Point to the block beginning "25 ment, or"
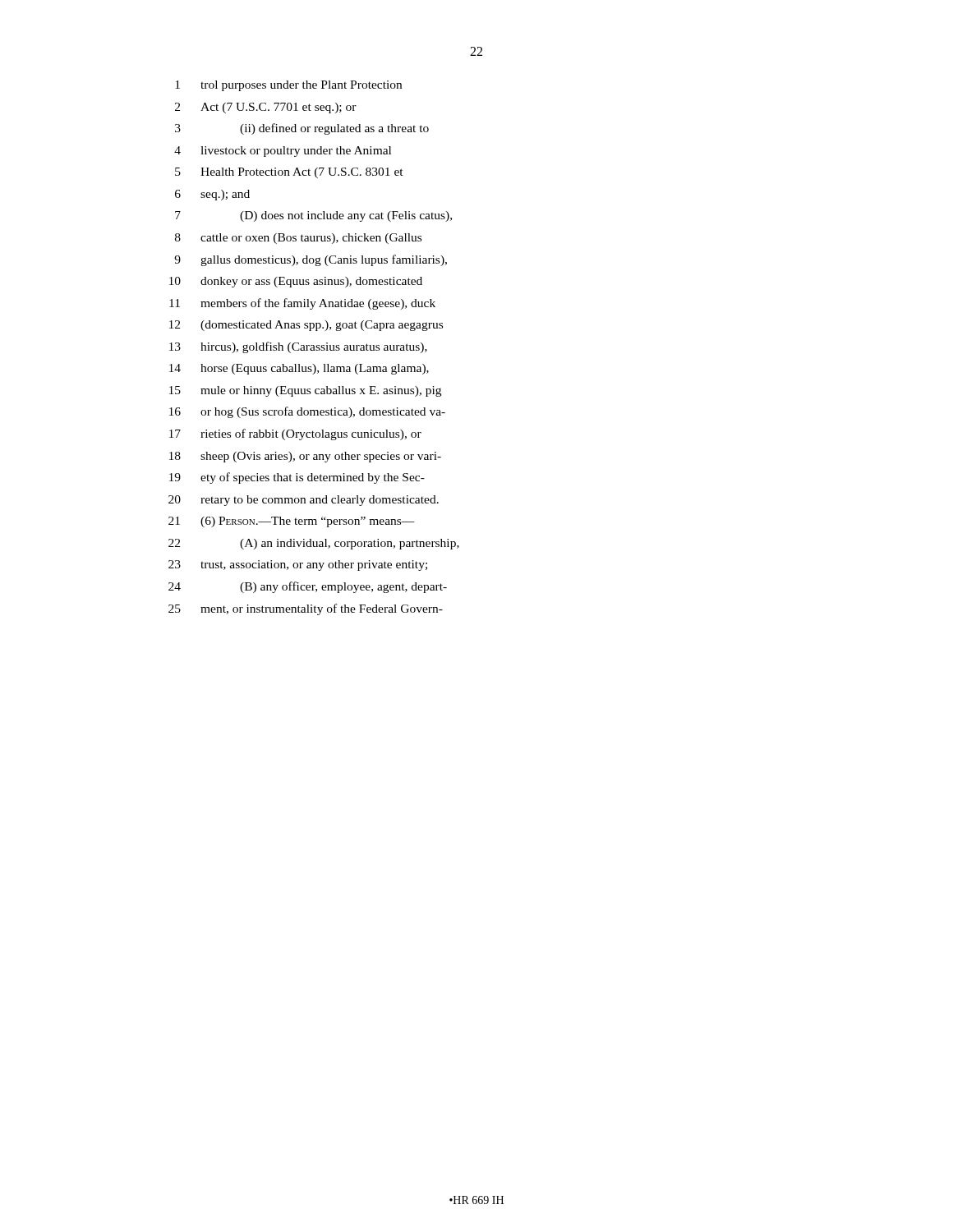Screen dimensions: 1232x953 306,609
